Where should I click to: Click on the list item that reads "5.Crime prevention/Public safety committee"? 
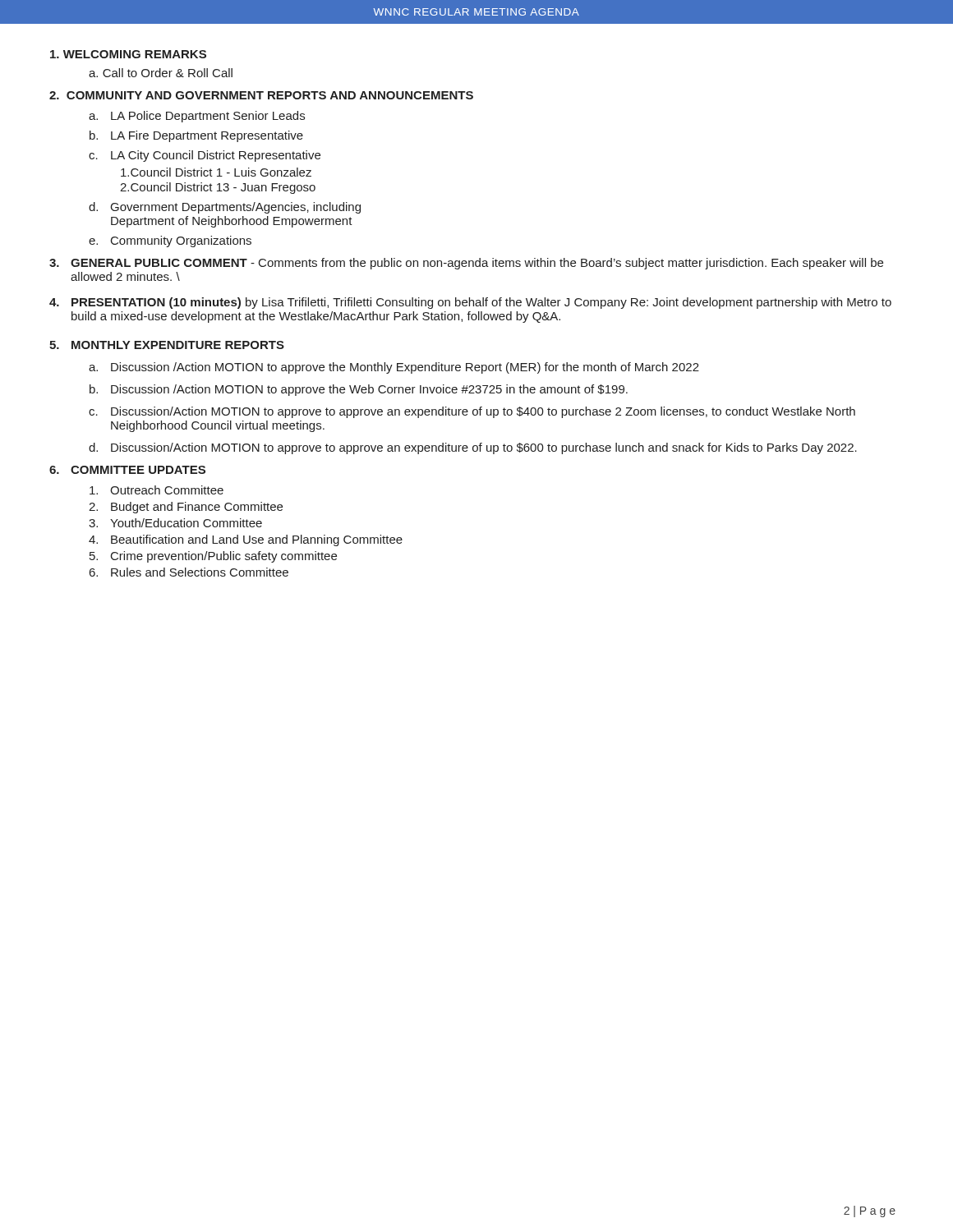click(213, 556)
